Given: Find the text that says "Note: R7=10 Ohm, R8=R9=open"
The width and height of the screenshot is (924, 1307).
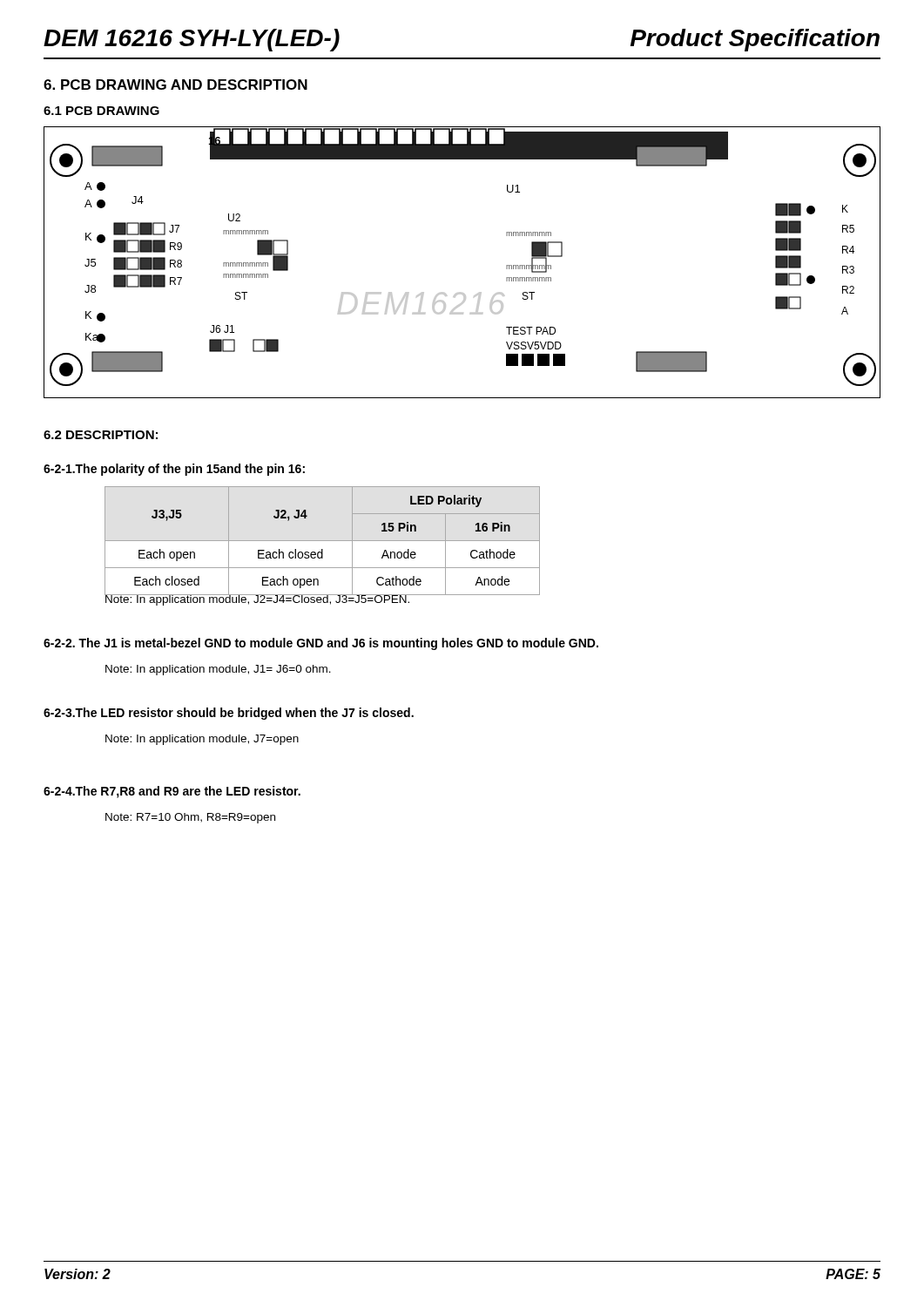Looking at the screenshot, I should tap(190, 817).
